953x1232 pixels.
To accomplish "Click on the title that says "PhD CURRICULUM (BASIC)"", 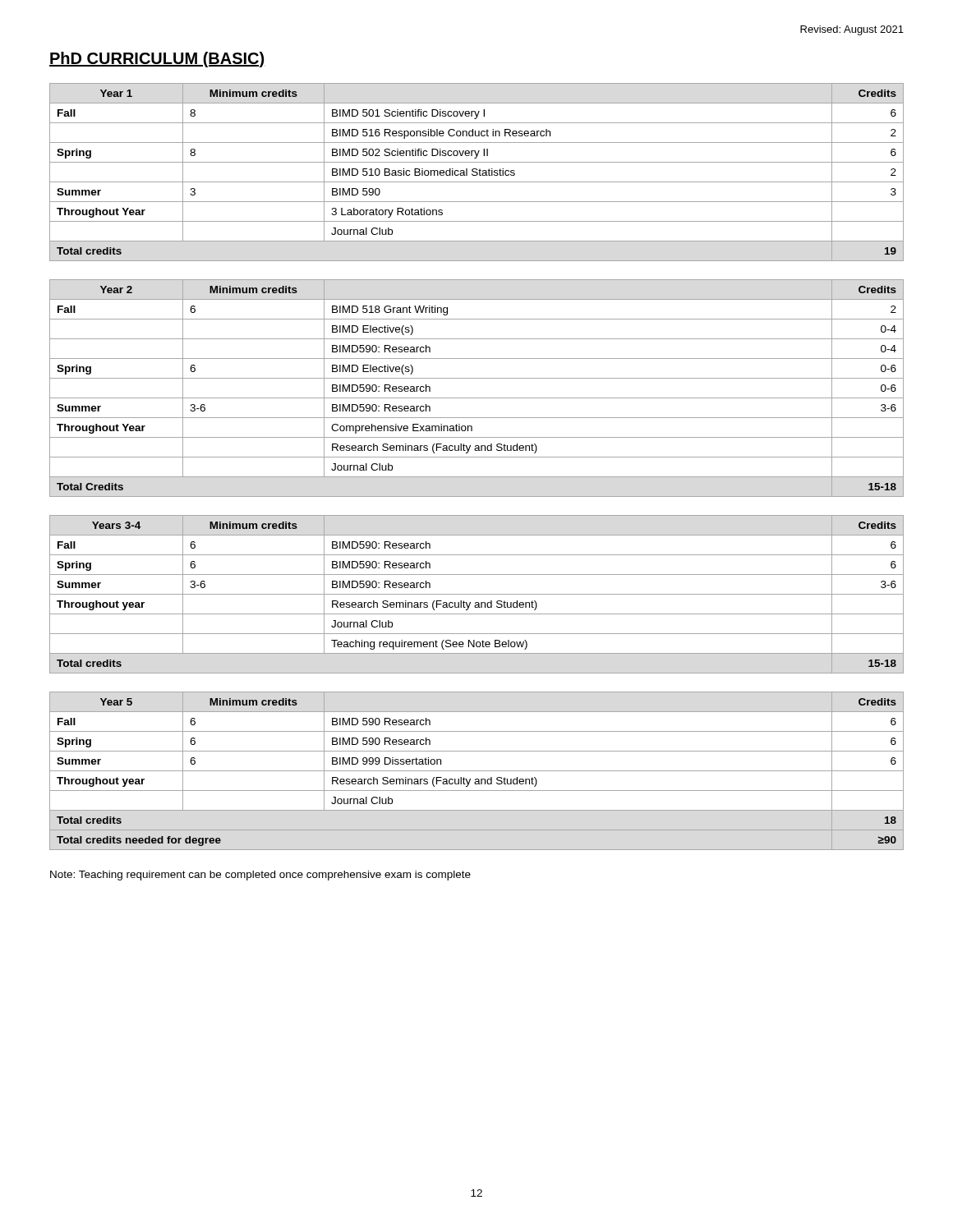I will coord(157,58).
